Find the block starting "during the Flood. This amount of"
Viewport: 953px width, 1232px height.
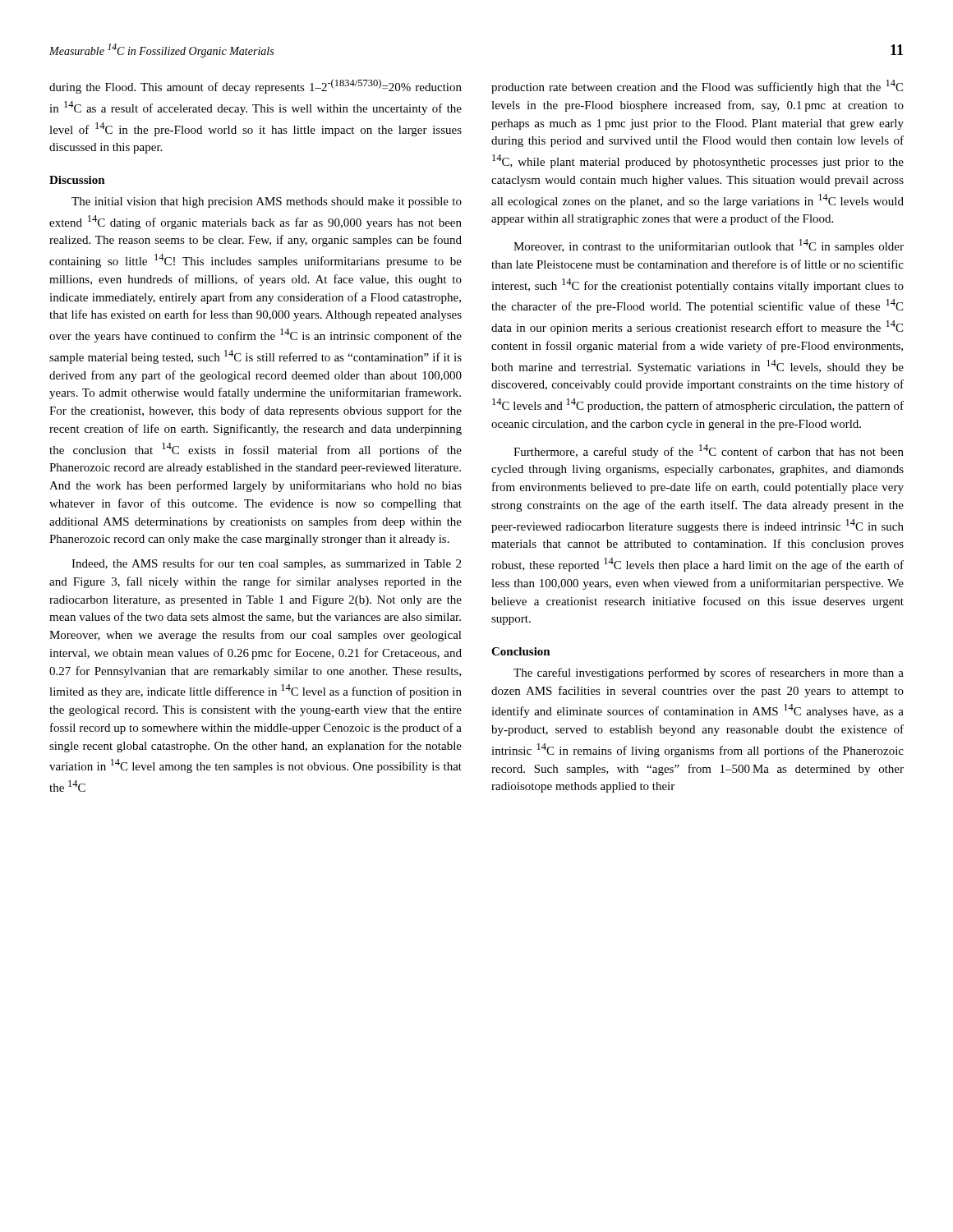(255, 116)
